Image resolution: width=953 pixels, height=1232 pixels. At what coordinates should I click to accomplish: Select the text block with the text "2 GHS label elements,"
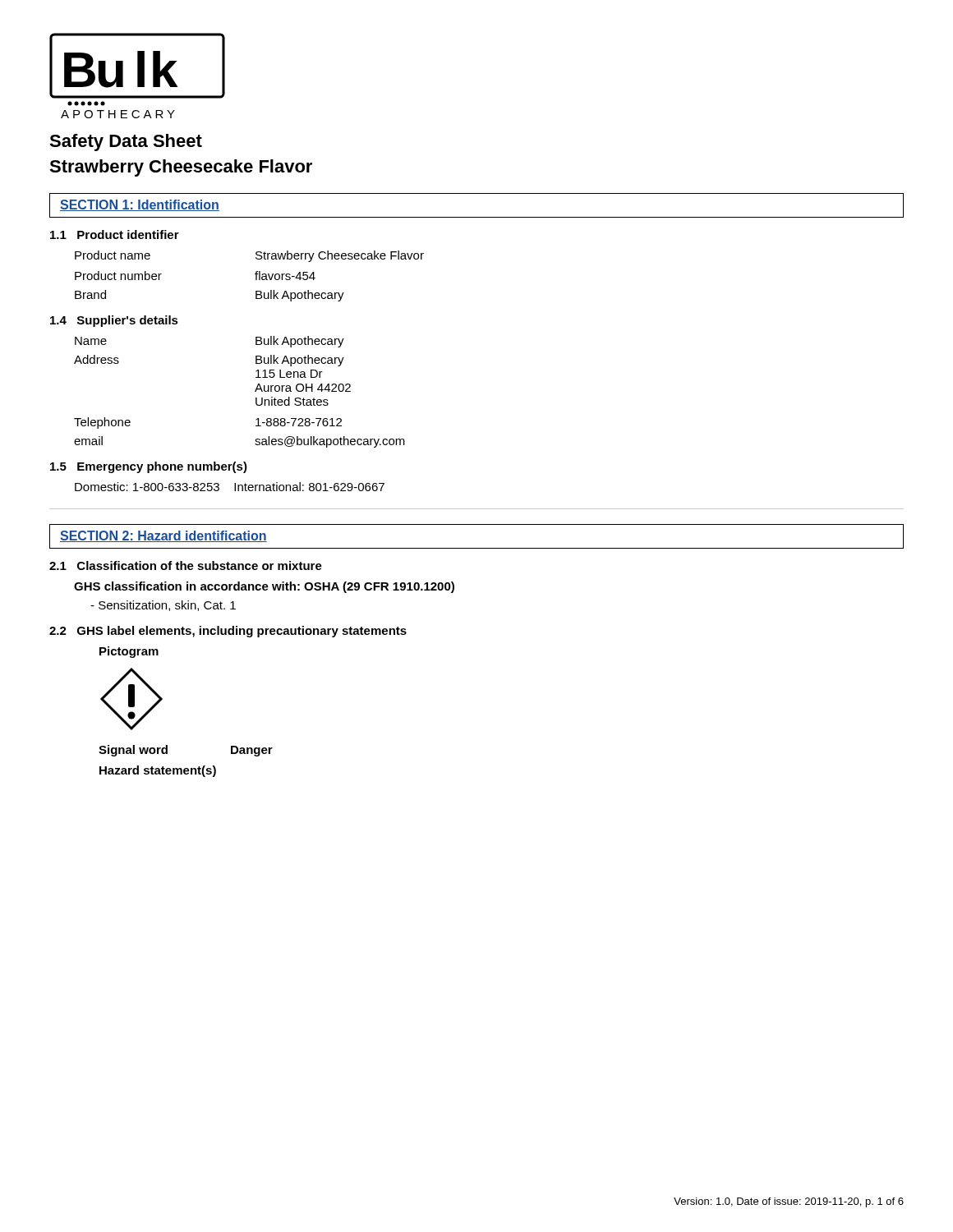[x=228, y=631]
